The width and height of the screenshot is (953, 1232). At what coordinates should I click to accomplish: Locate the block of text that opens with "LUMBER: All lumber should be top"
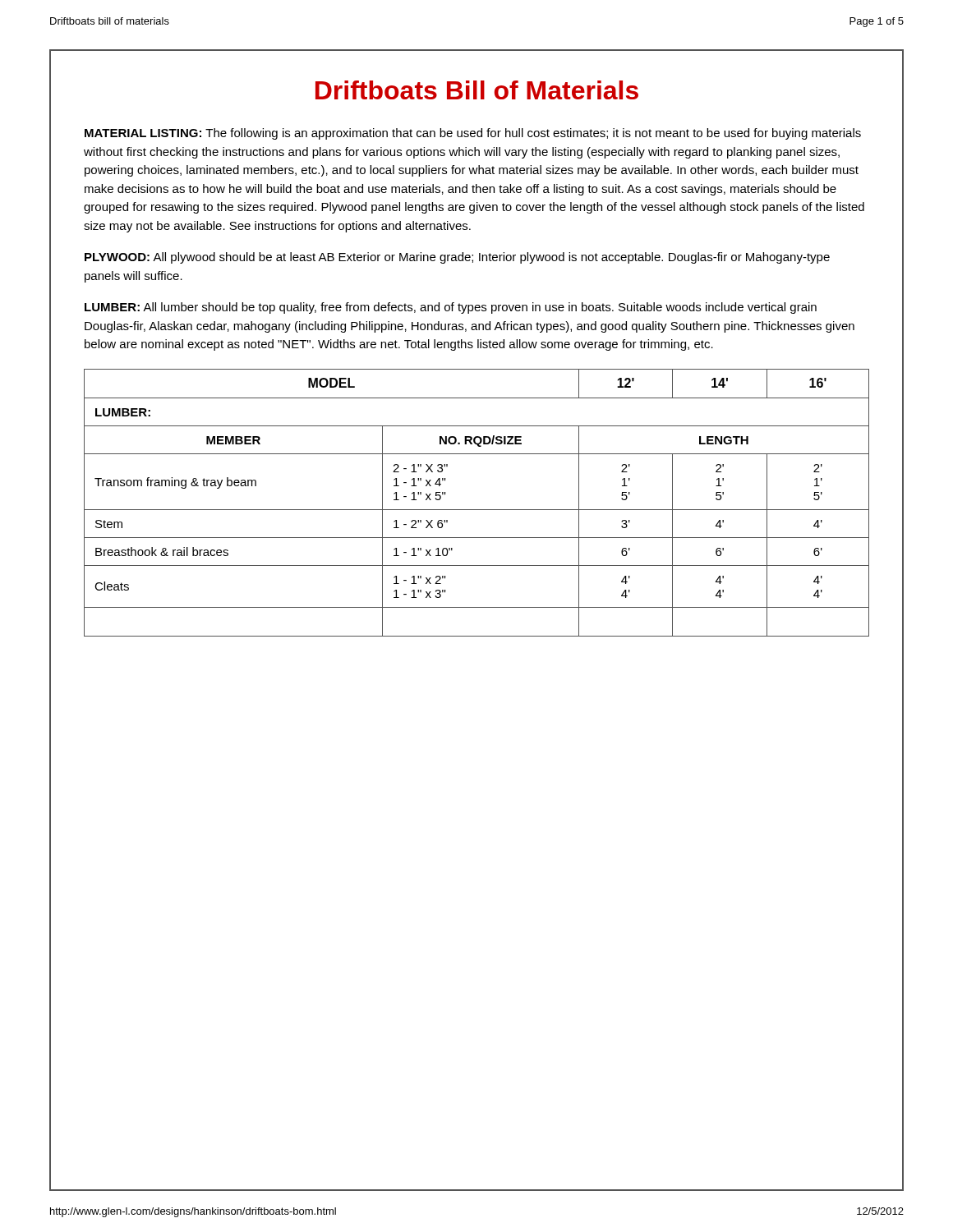(x=469, y=325)
